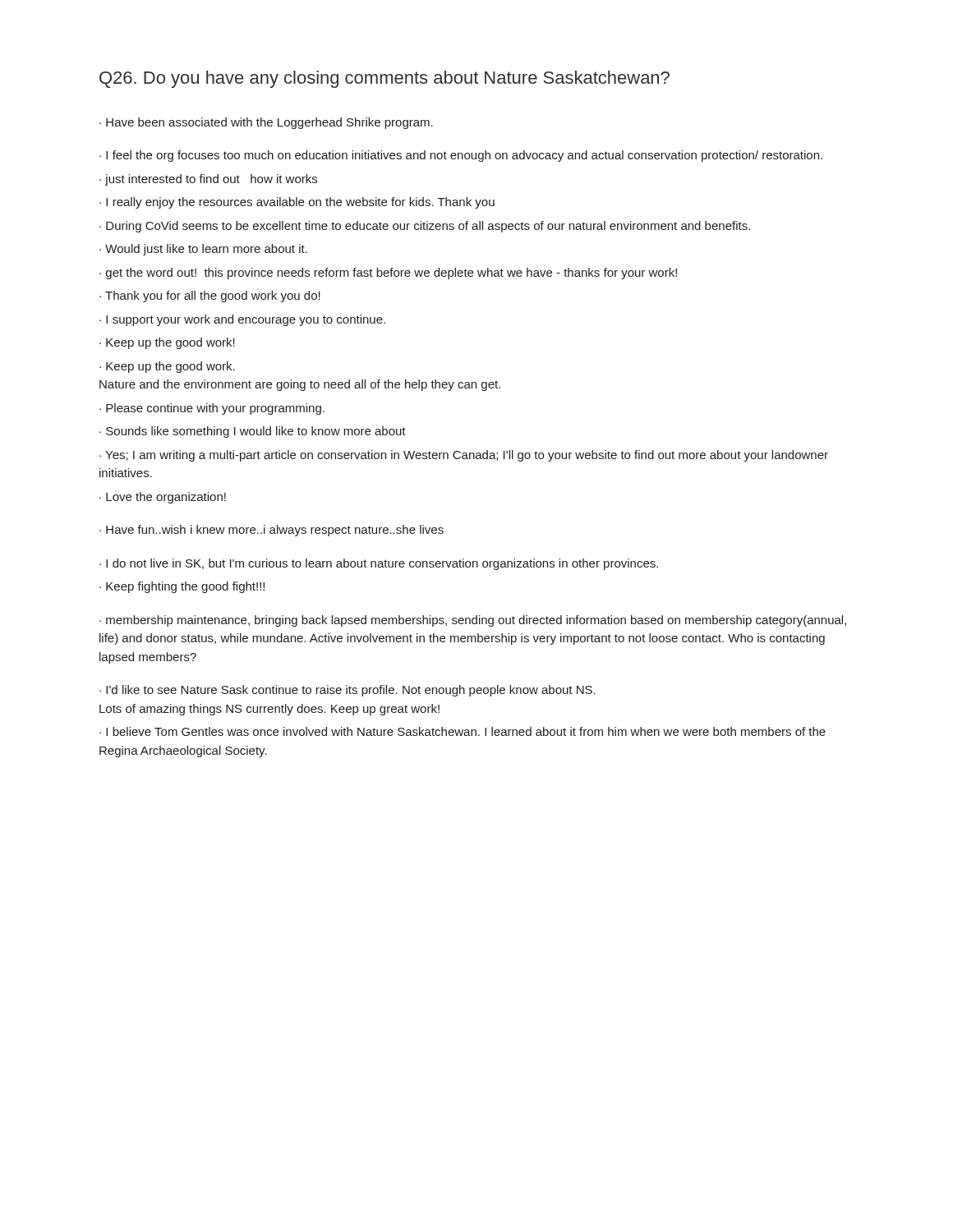Locate the block starting "· I do not live in SK, but"
The image size is (953, 1232).
(379, 563)
